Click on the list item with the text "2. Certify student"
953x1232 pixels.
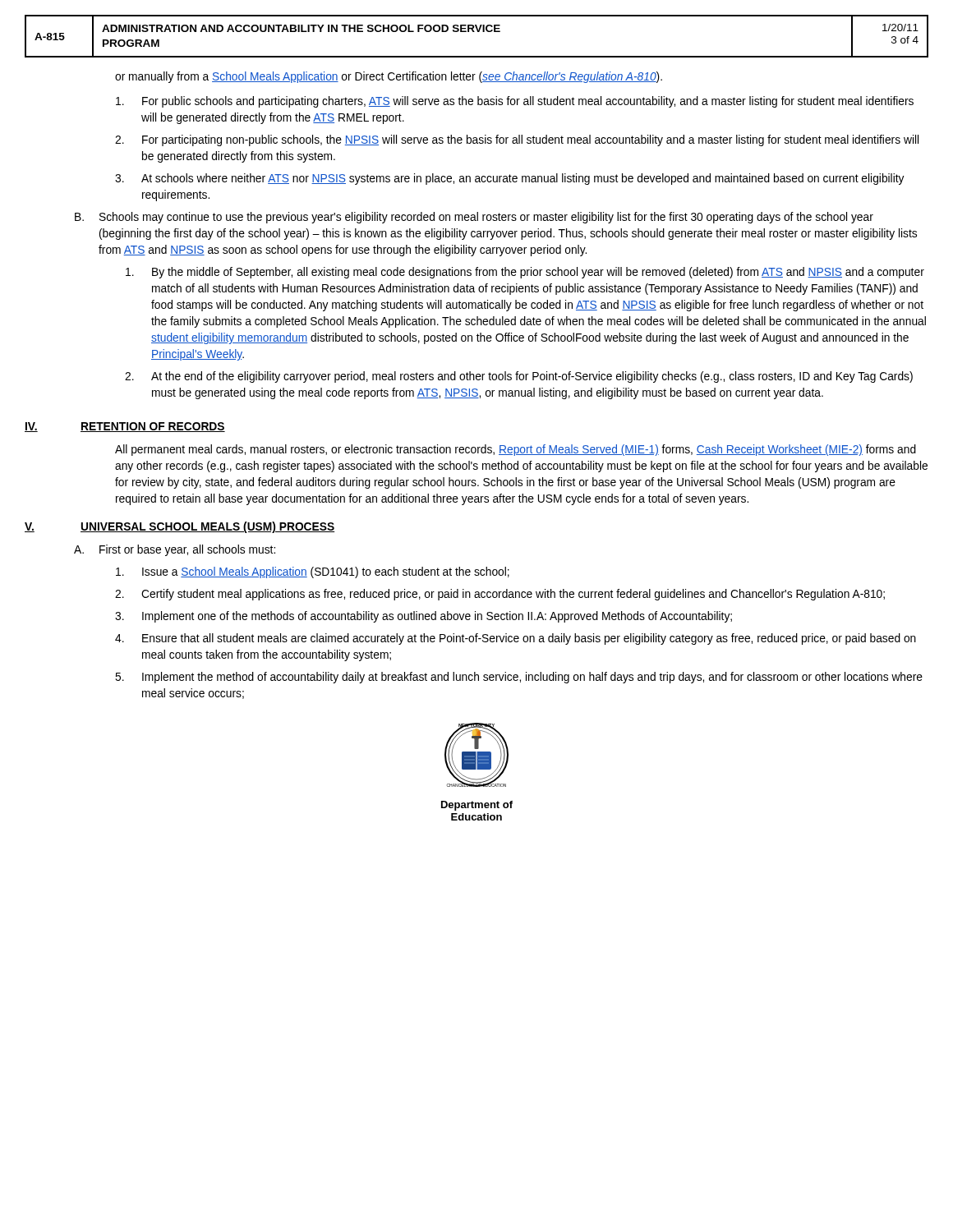pyautogui.click(x=522, y=595)
